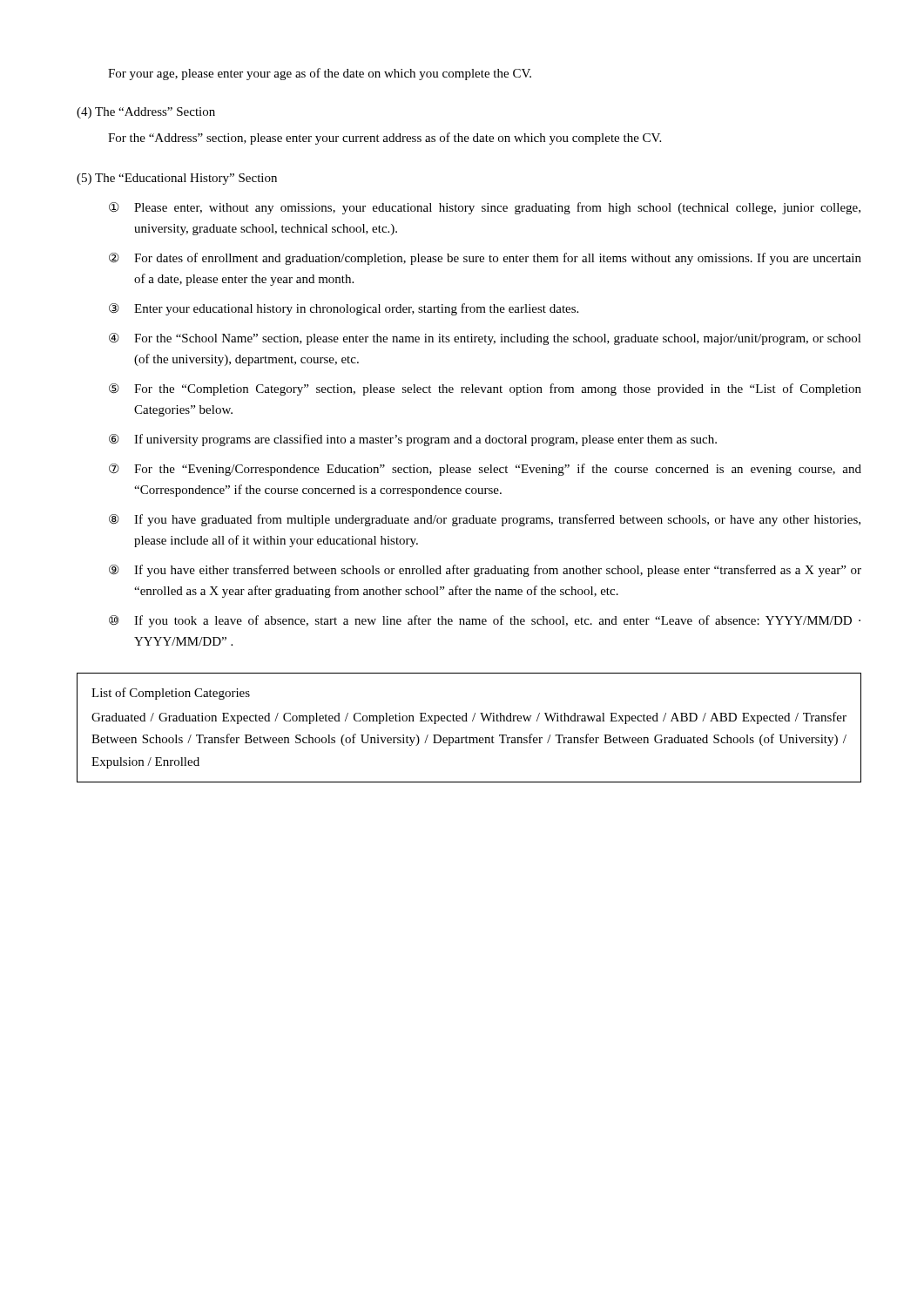Navigate to the text block starting "List of Completion Categories Graduated / Graduation Expected"

pyautogui.click(x=469, y=725)
